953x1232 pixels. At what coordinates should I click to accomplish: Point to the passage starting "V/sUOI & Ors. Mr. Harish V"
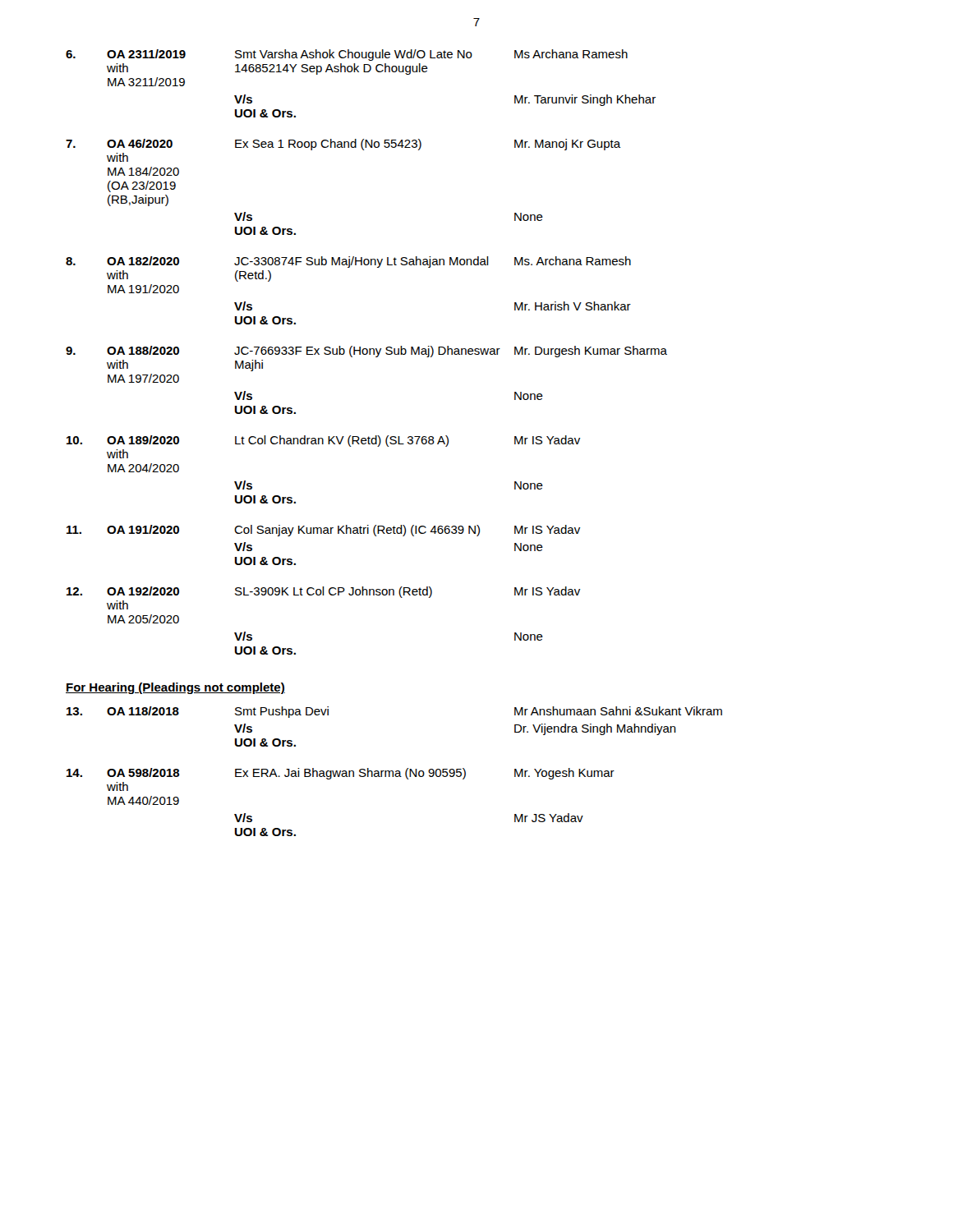(x=239, y=306)
